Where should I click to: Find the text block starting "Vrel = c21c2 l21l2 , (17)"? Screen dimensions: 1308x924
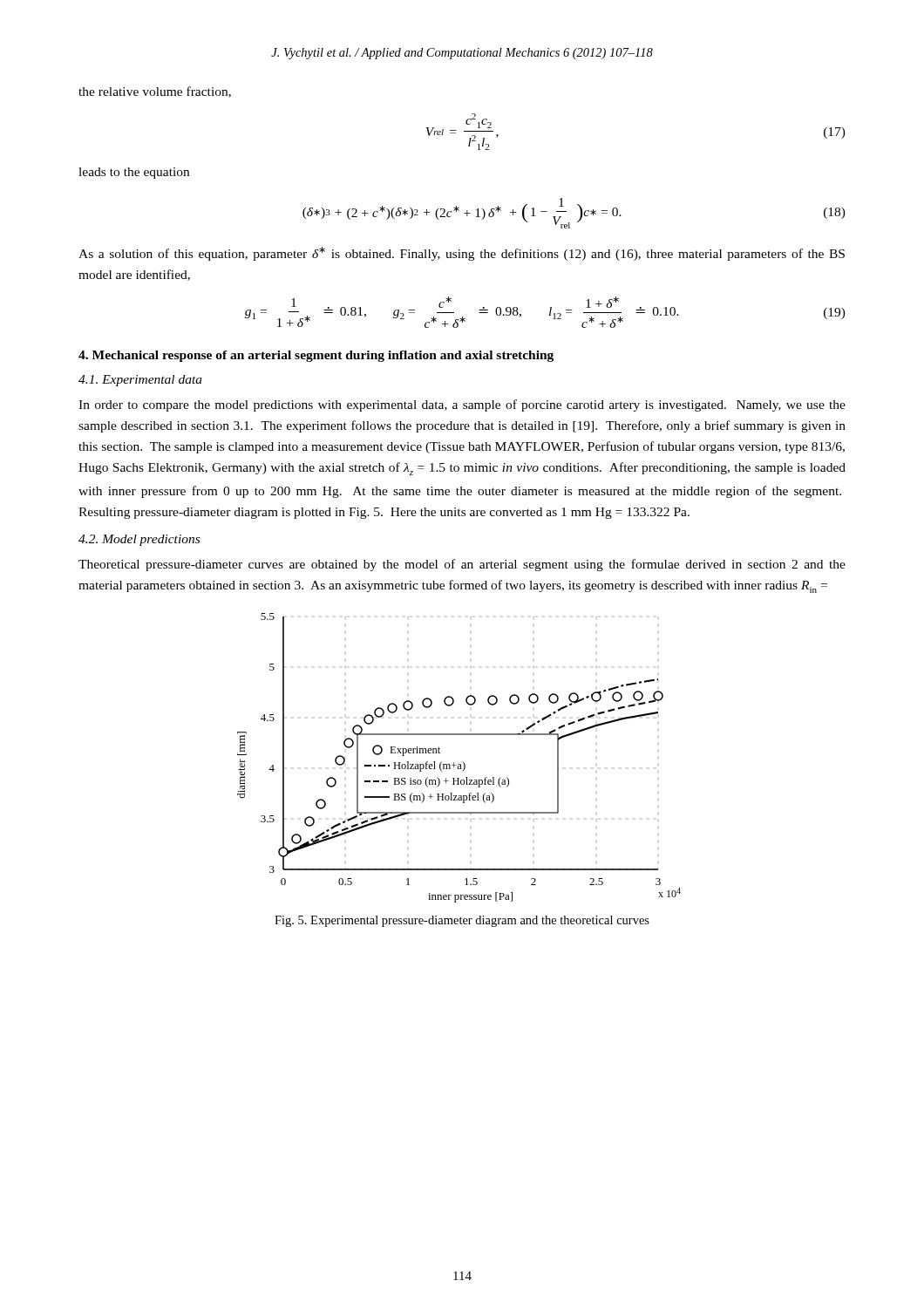pos(478,131)
